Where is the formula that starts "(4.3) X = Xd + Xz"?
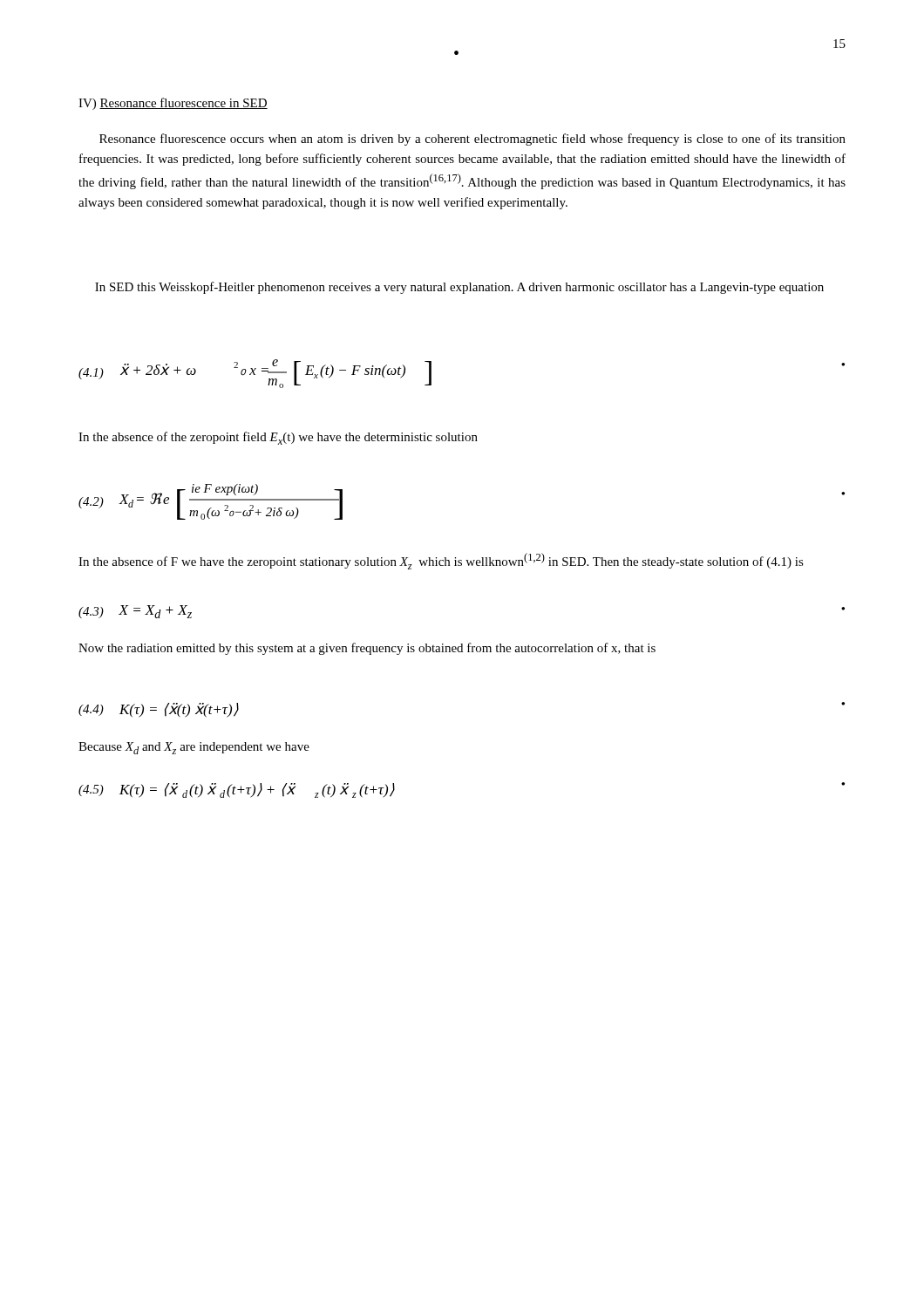Viewport: 924px width, 1308px height. tap(152, 613)
